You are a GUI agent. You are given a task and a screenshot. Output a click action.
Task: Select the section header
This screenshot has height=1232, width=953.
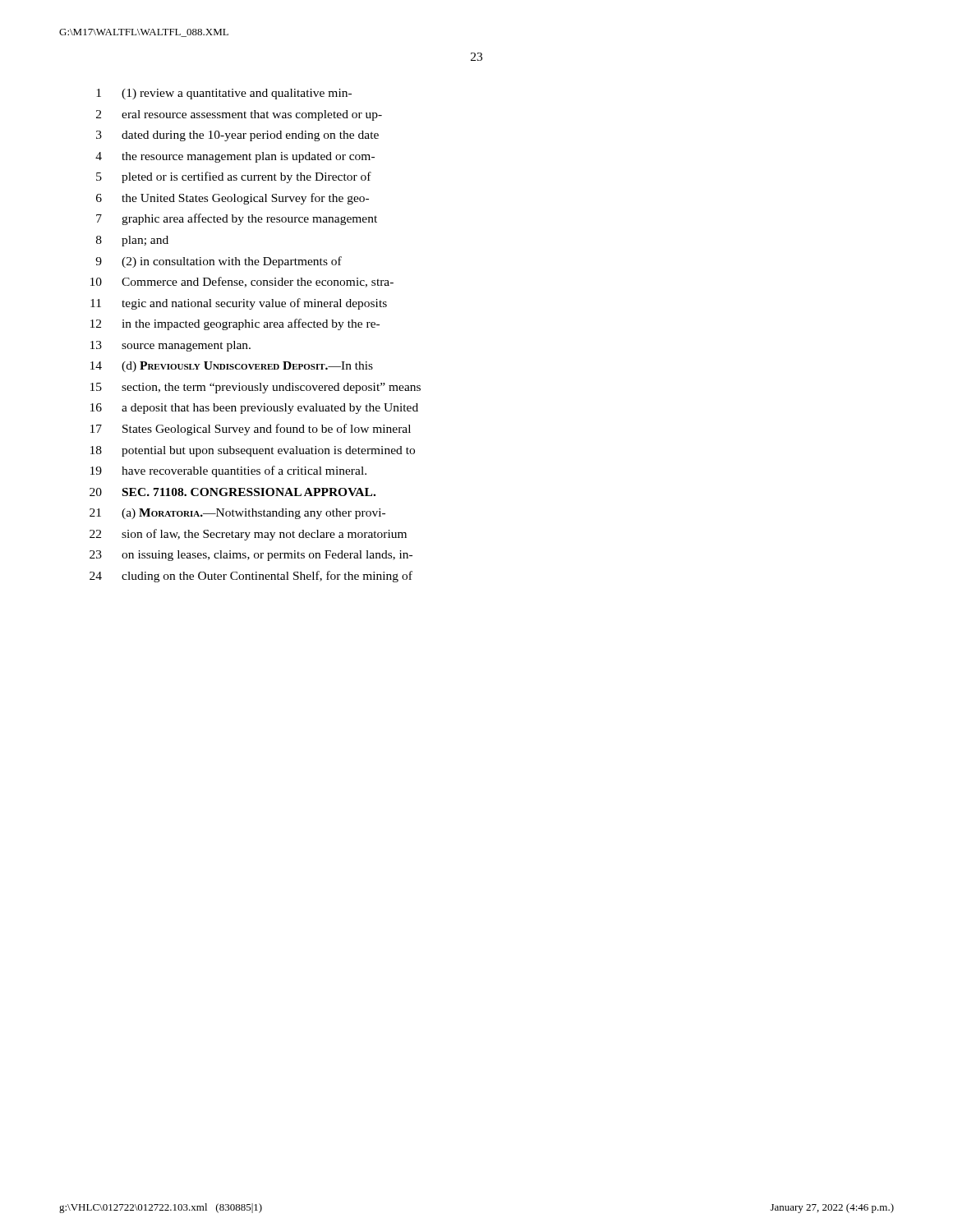[476, 492]
